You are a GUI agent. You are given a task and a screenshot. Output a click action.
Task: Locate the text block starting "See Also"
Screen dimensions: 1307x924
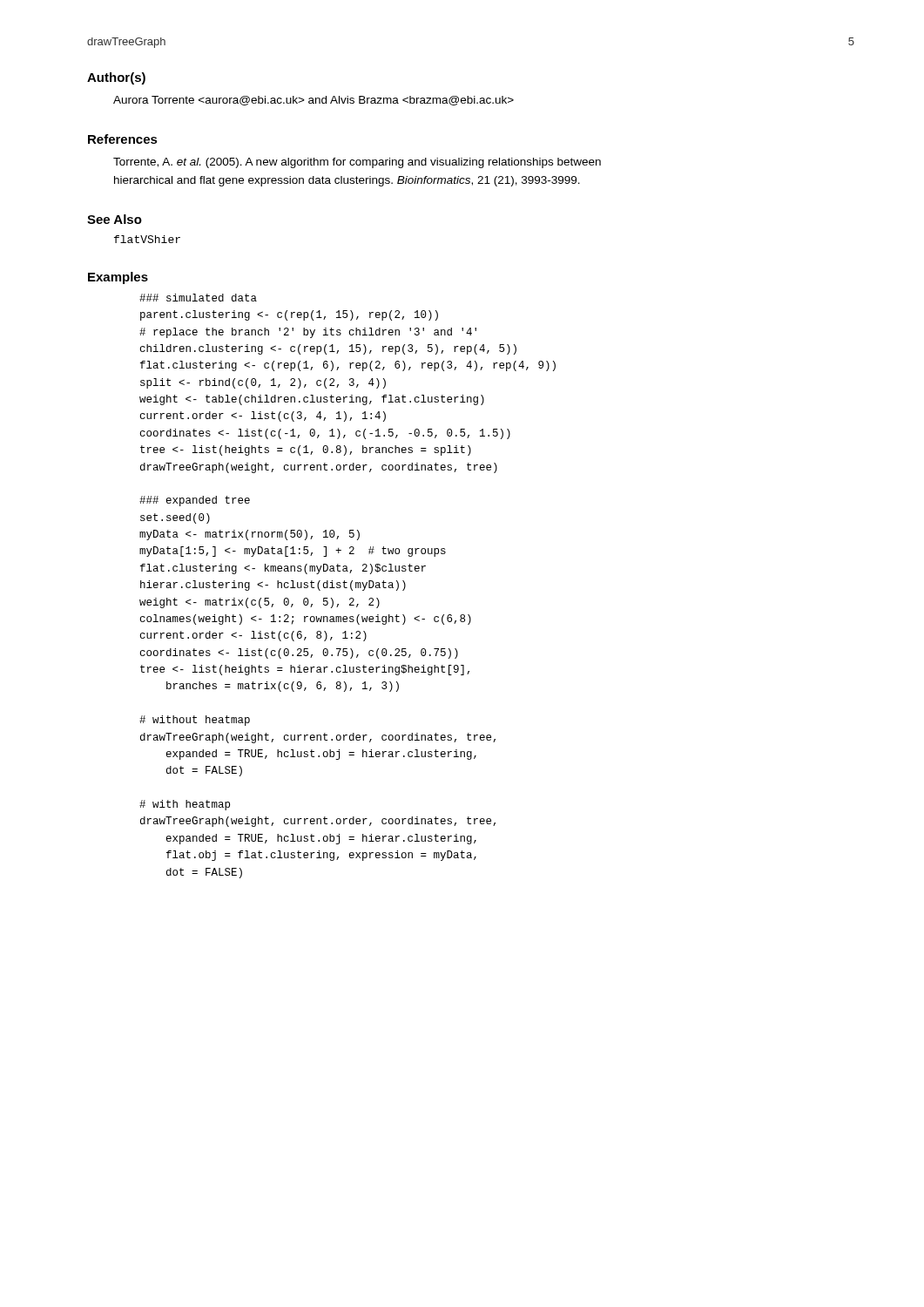[x=114, y=219]
